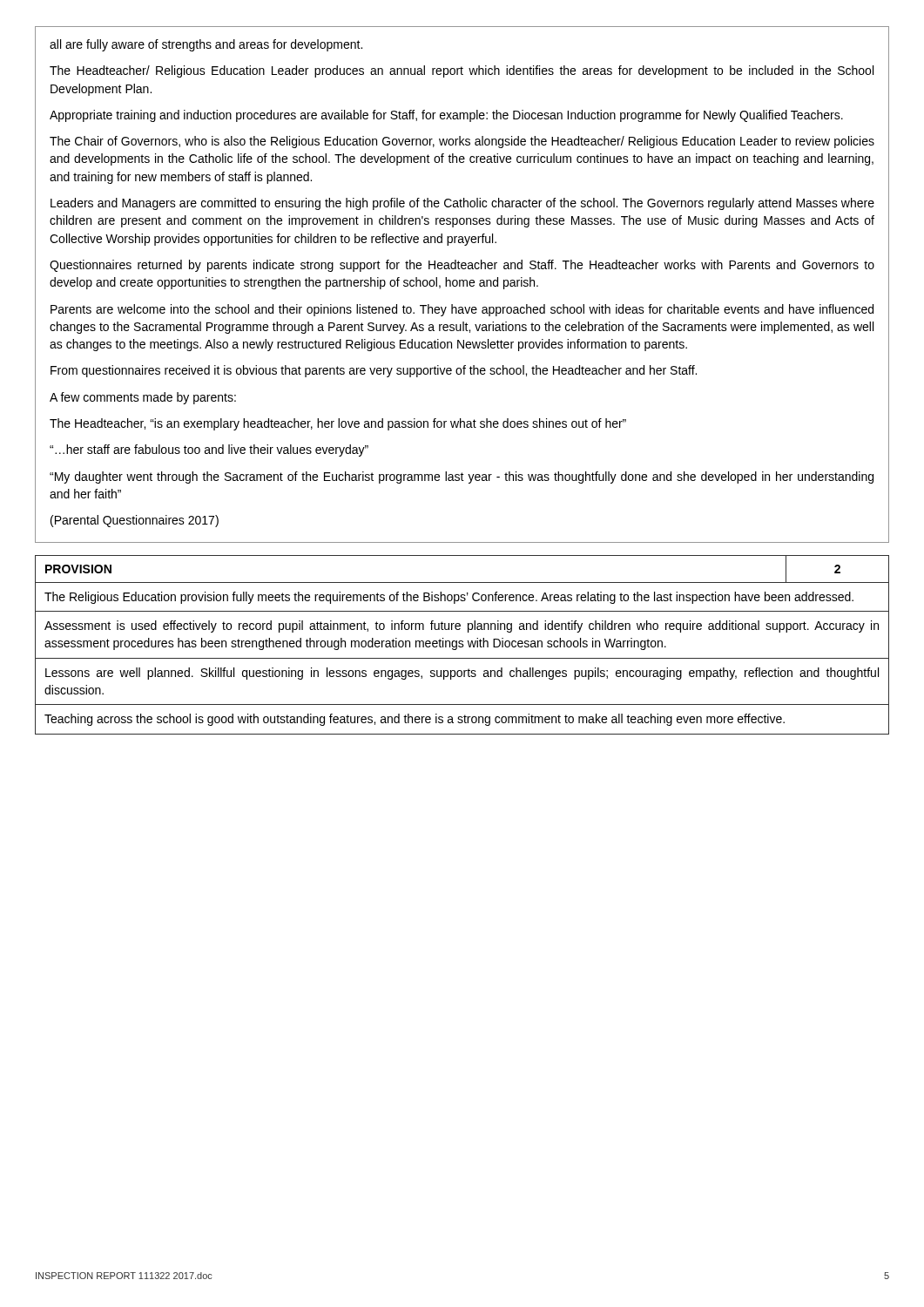
Task: Click on the region starting "Leaders and Managers are committed to"
Action: (462, 221)
